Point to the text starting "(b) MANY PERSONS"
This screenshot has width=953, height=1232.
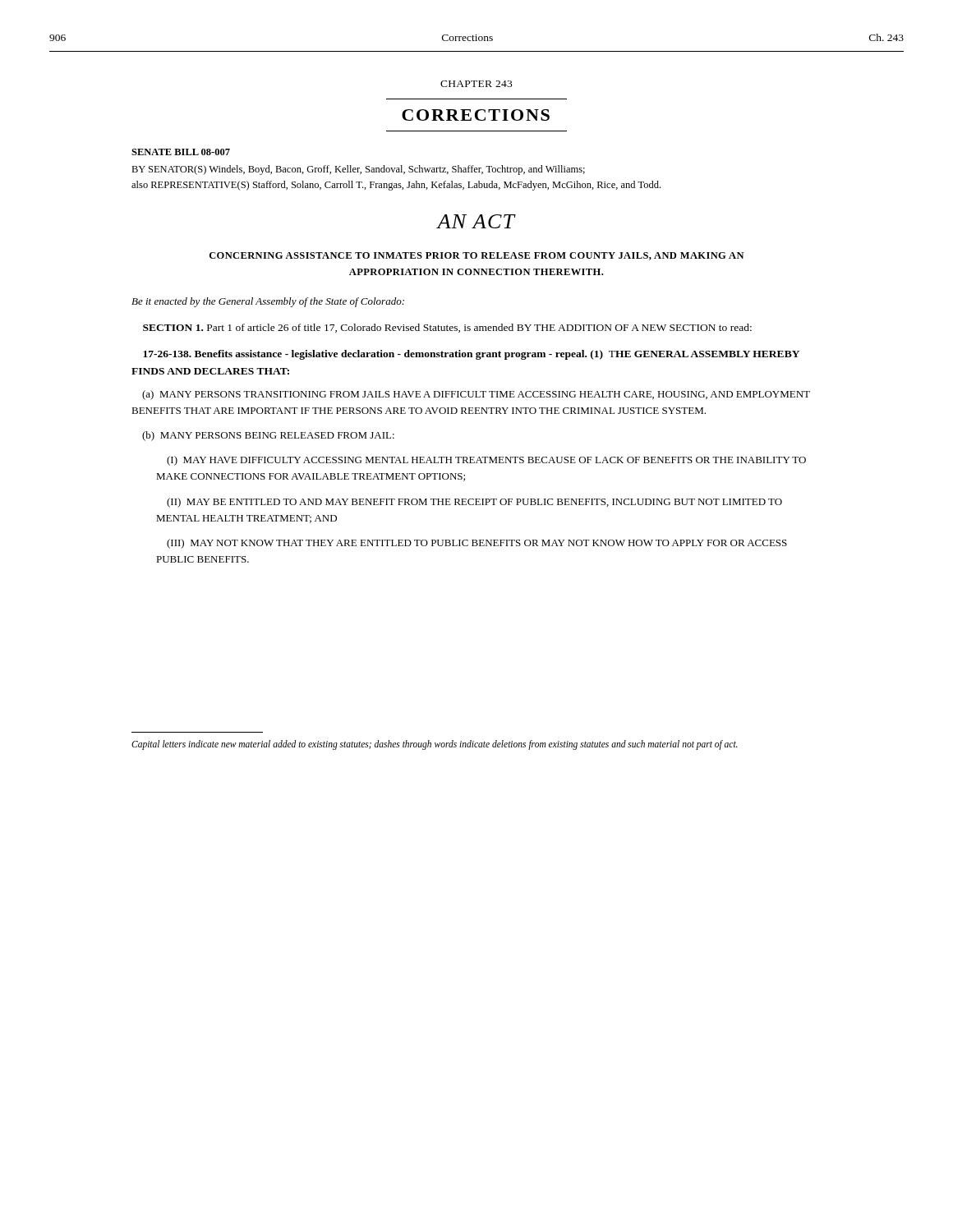[x=263, y=435]
